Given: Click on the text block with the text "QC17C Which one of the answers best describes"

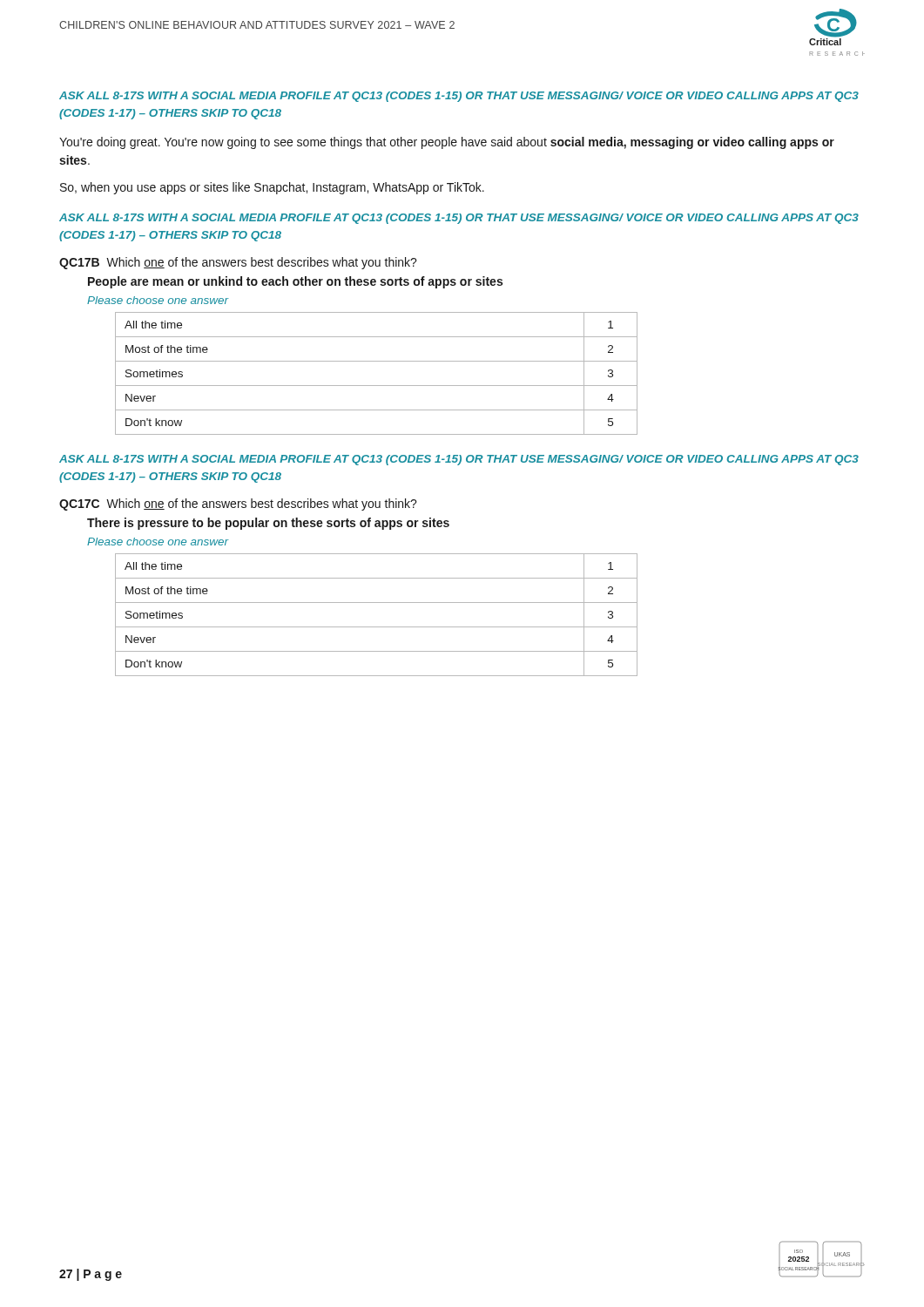Looking at the screenshot, I should pyautogui.click(x=238, y=504).
